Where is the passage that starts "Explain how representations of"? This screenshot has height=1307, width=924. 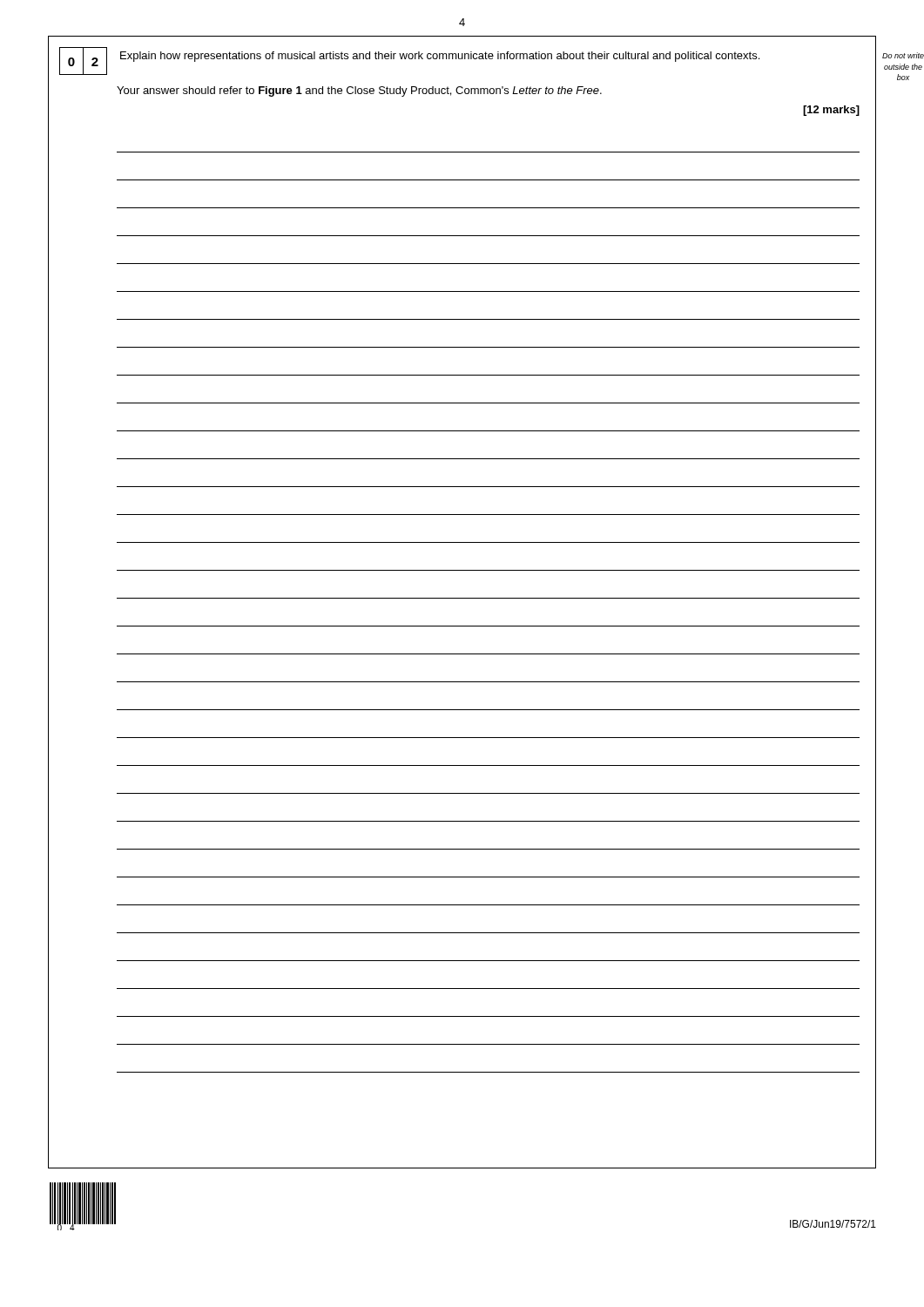point(440,55)
